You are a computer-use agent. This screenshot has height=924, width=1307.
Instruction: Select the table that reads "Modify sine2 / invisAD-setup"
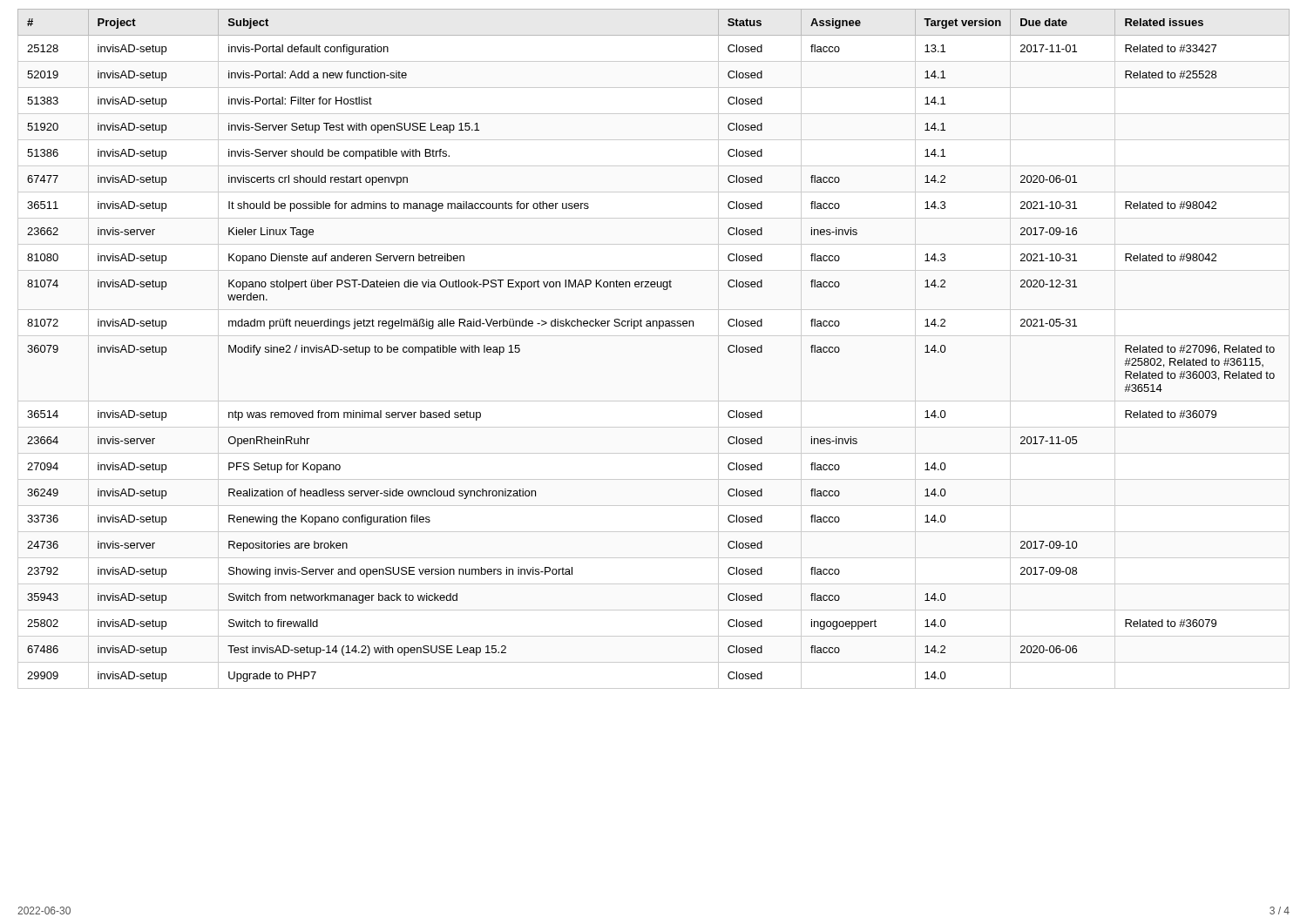(654, 349)
